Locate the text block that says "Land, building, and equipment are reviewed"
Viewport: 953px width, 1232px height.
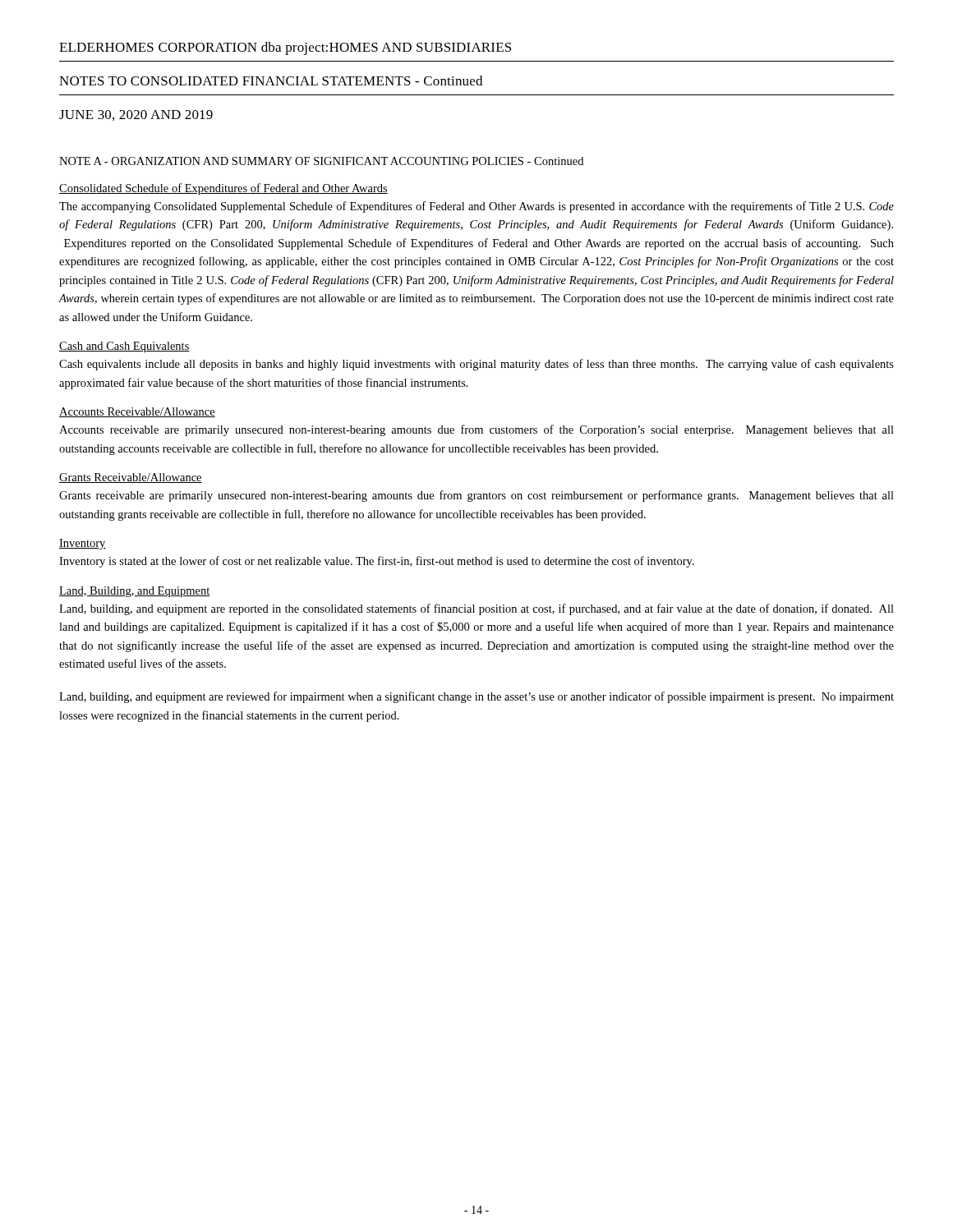pos(476,706)
